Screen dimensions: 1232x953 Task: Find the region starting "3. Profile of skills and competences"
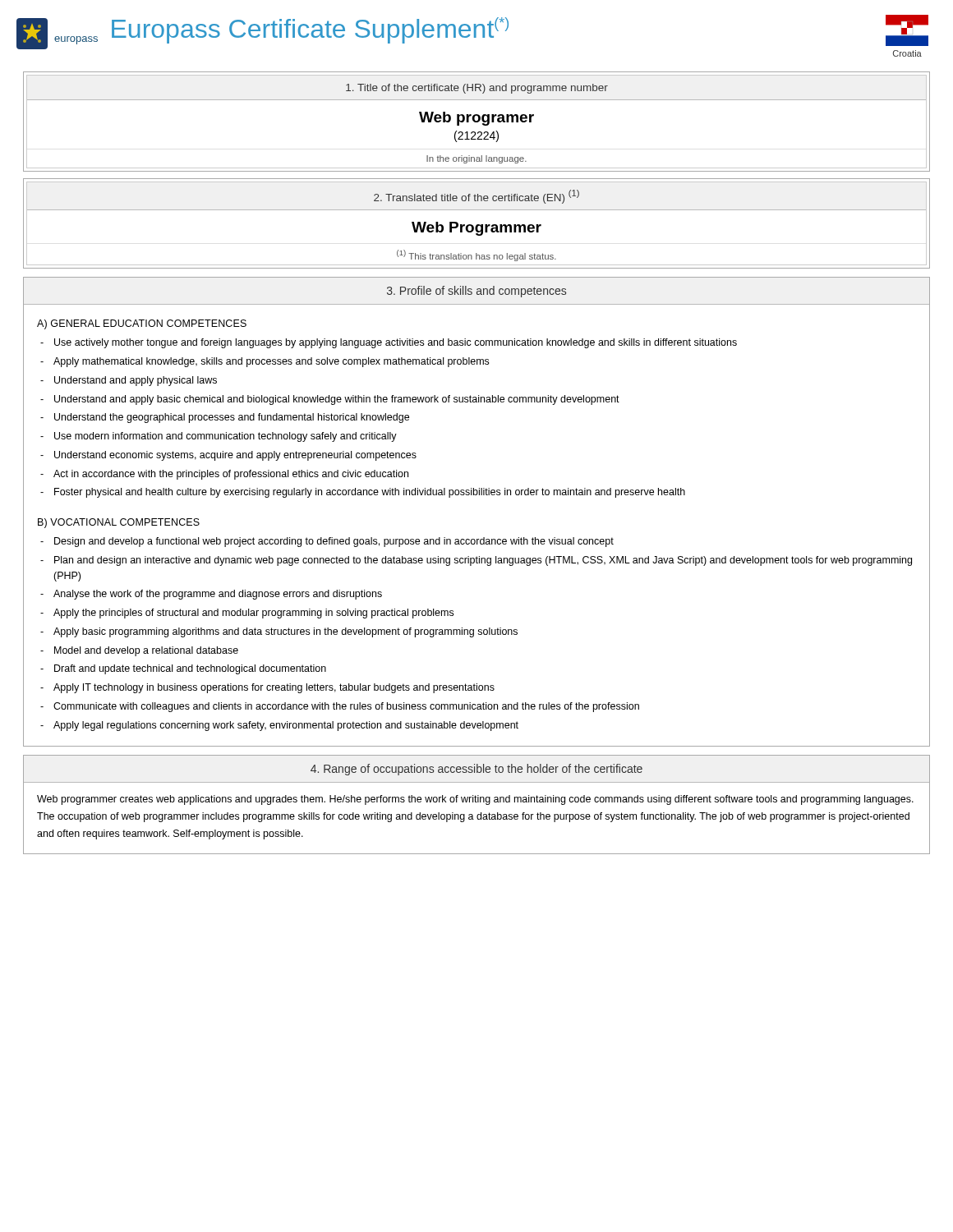476,291
